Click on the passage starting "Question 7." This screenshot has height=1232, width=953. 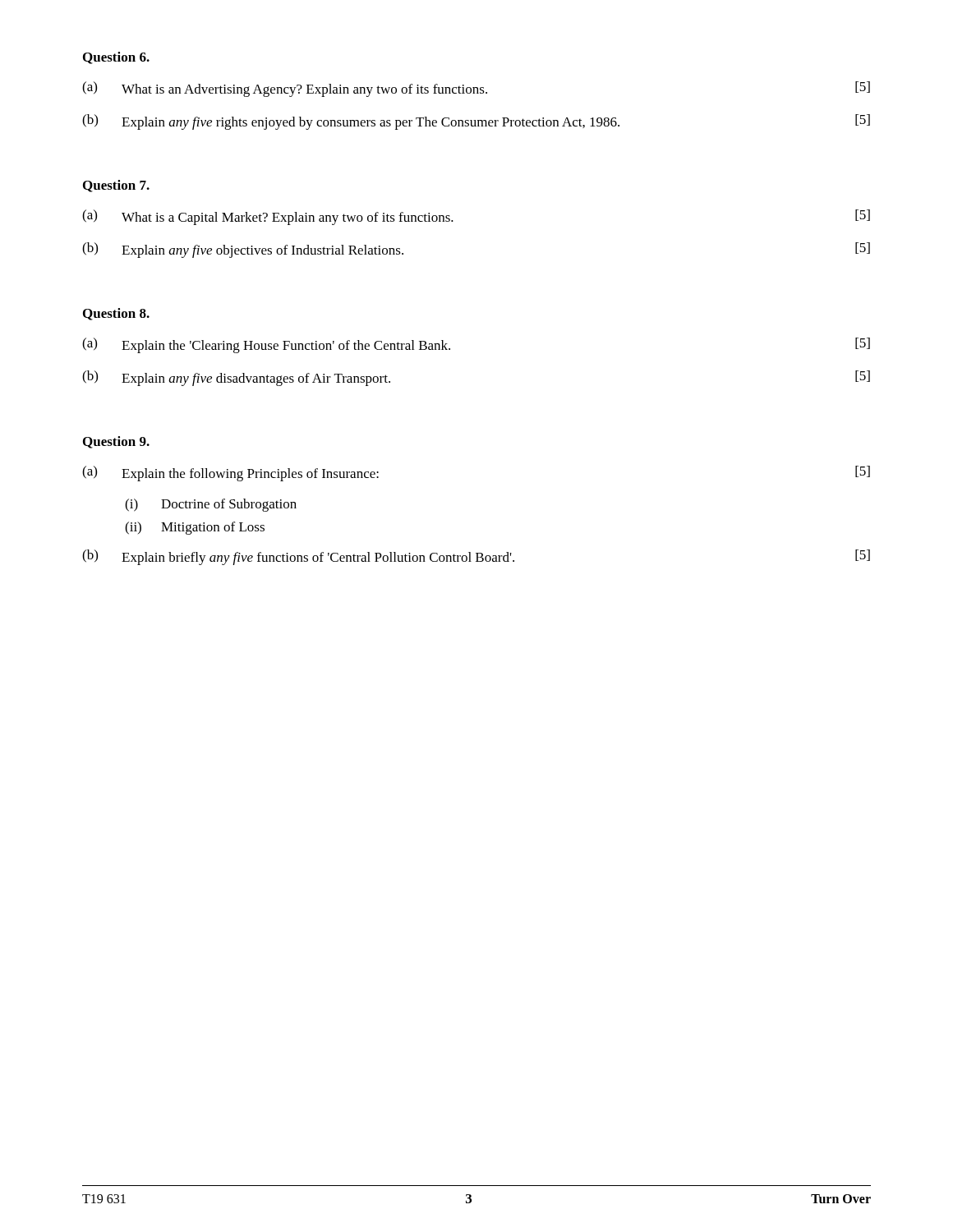[x=116, y=185]
